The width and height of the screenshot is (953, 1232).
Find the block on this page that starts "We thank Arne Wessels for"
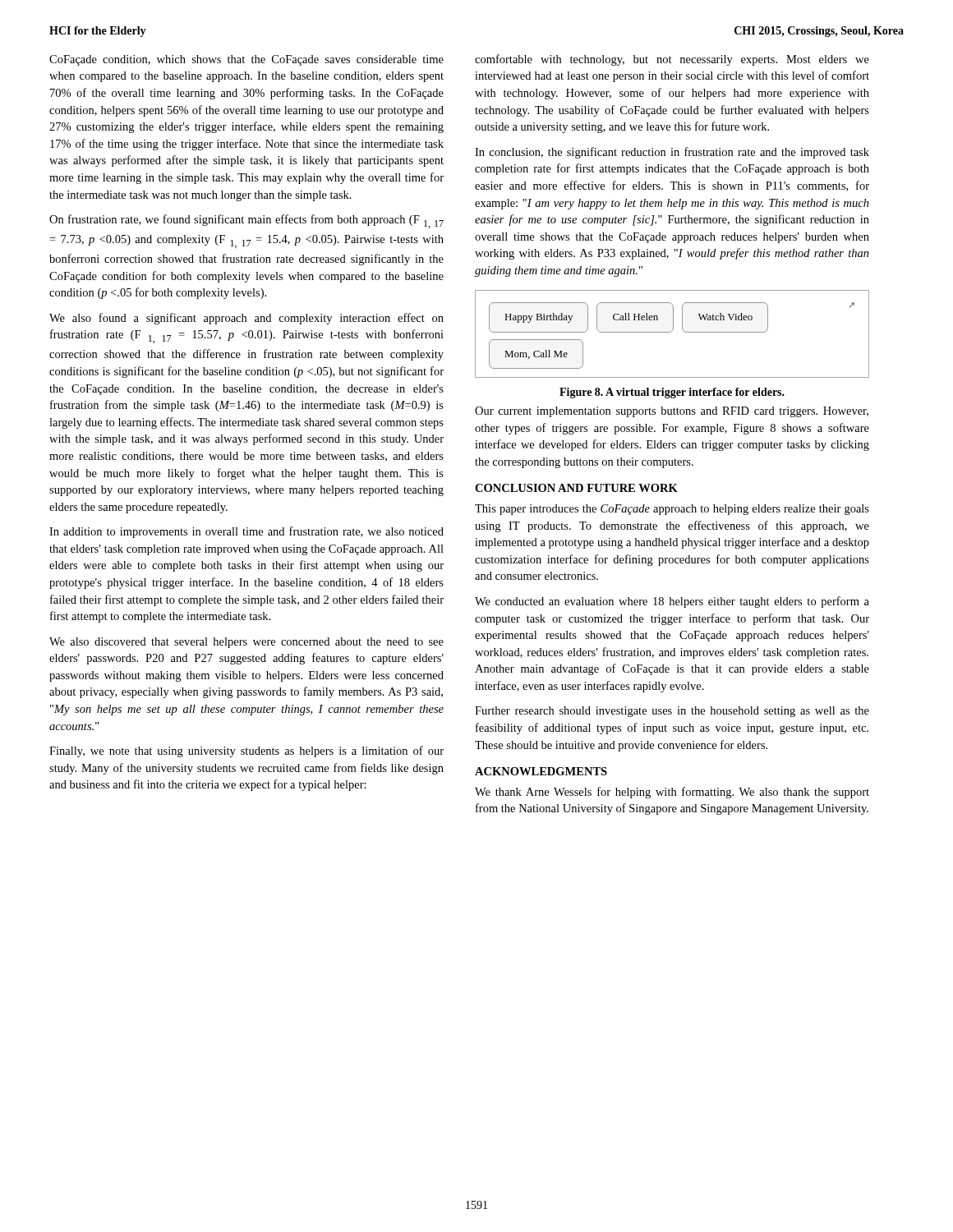pos(672,800)
